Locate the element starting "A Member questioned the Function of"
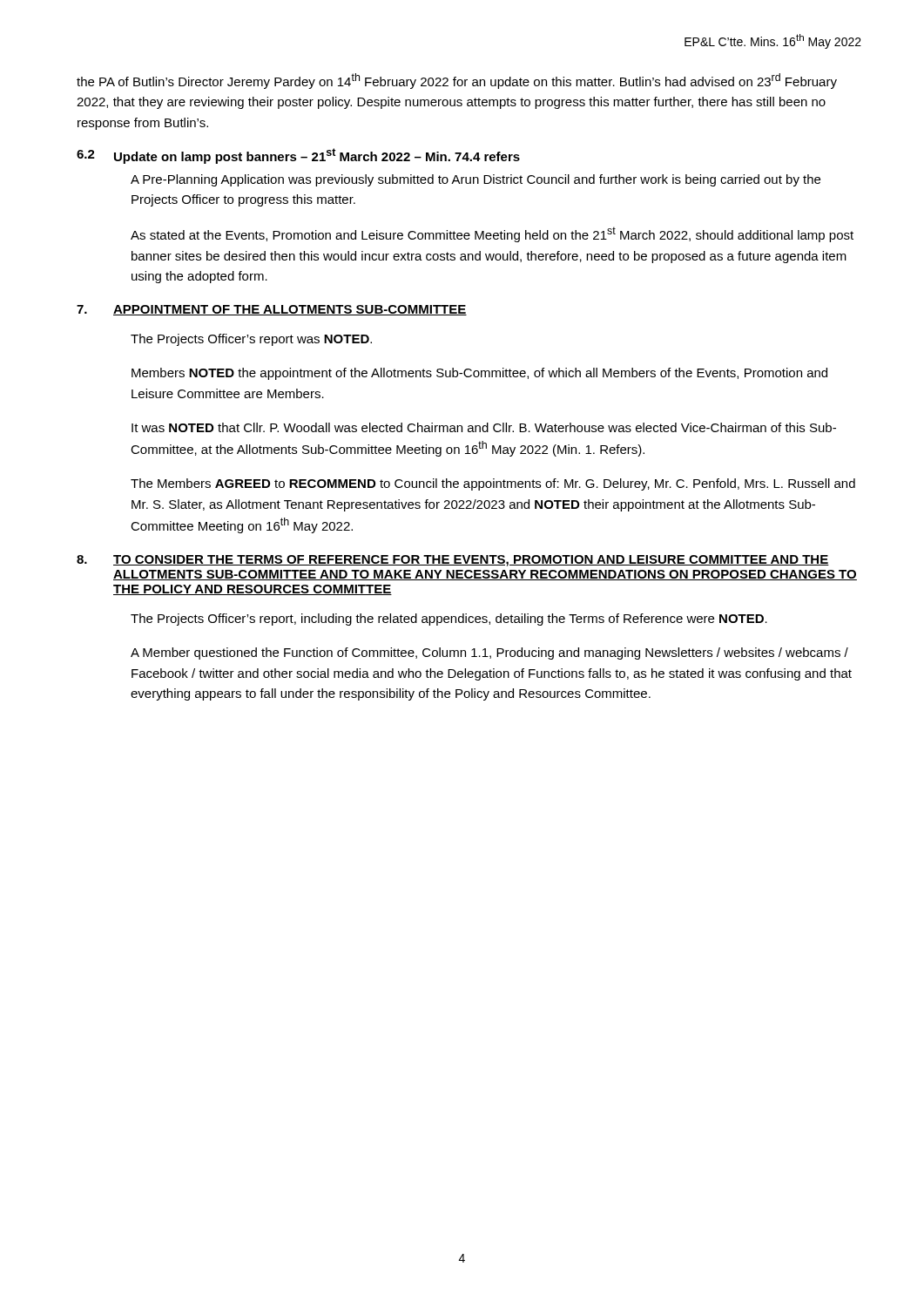 [x=491, y=673]
